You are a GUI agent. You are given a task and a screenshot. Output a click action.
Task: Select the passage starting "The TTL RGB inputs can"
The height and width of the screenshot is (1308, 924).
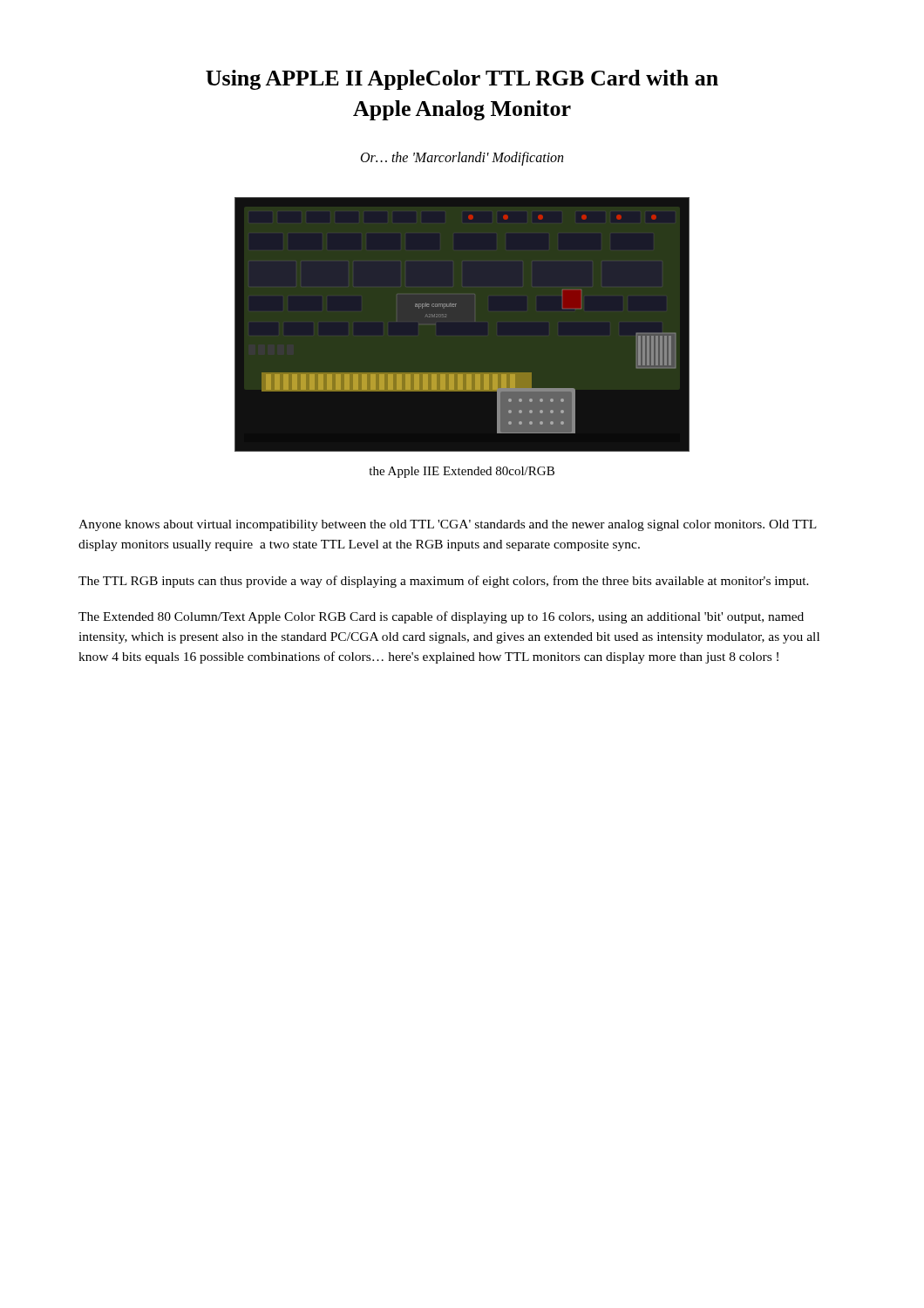[x=444, y=580]
